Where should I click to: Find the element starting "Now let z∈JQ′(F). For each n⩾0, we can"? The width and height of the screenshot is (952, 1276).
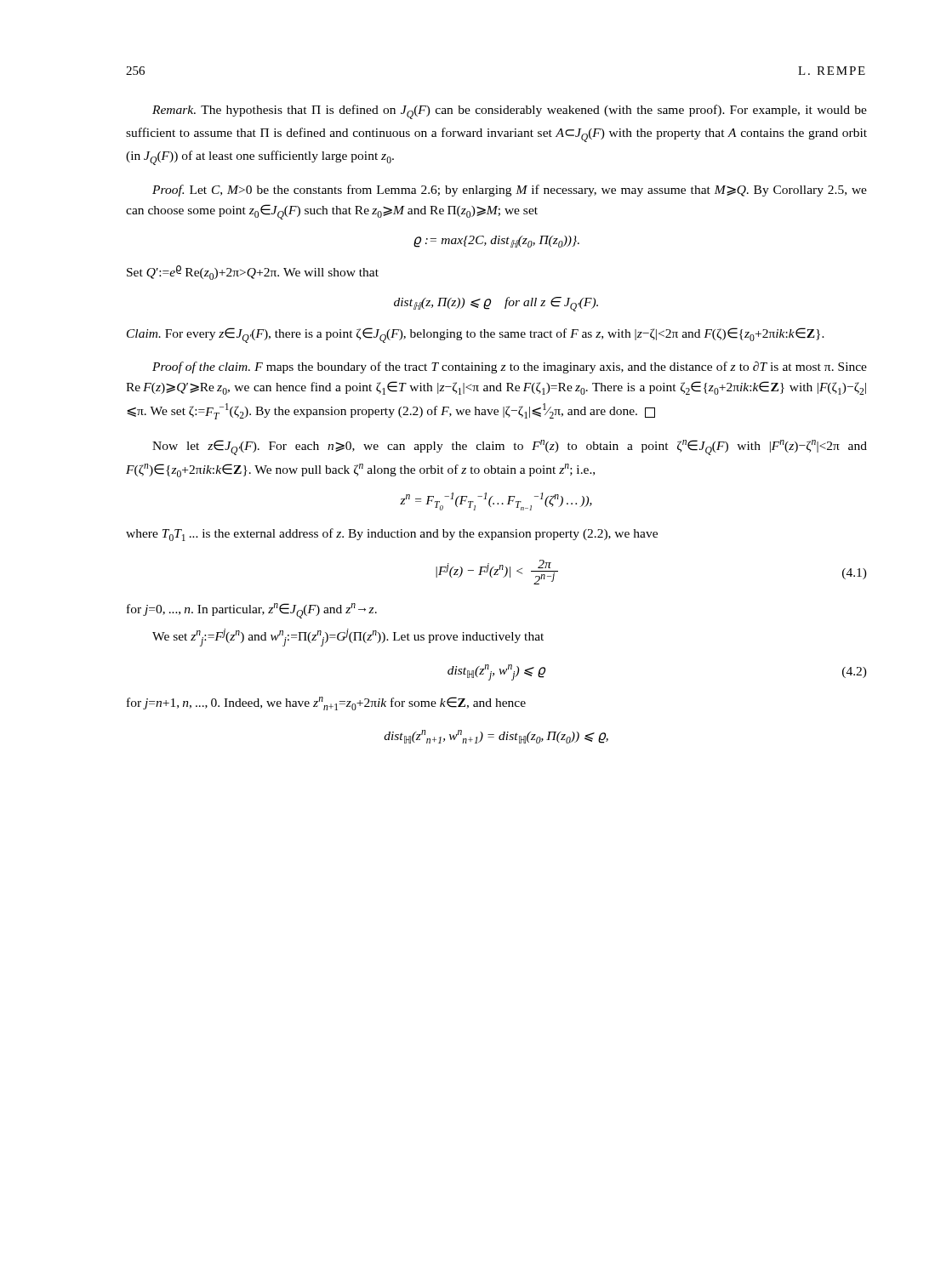click(496, 458)
